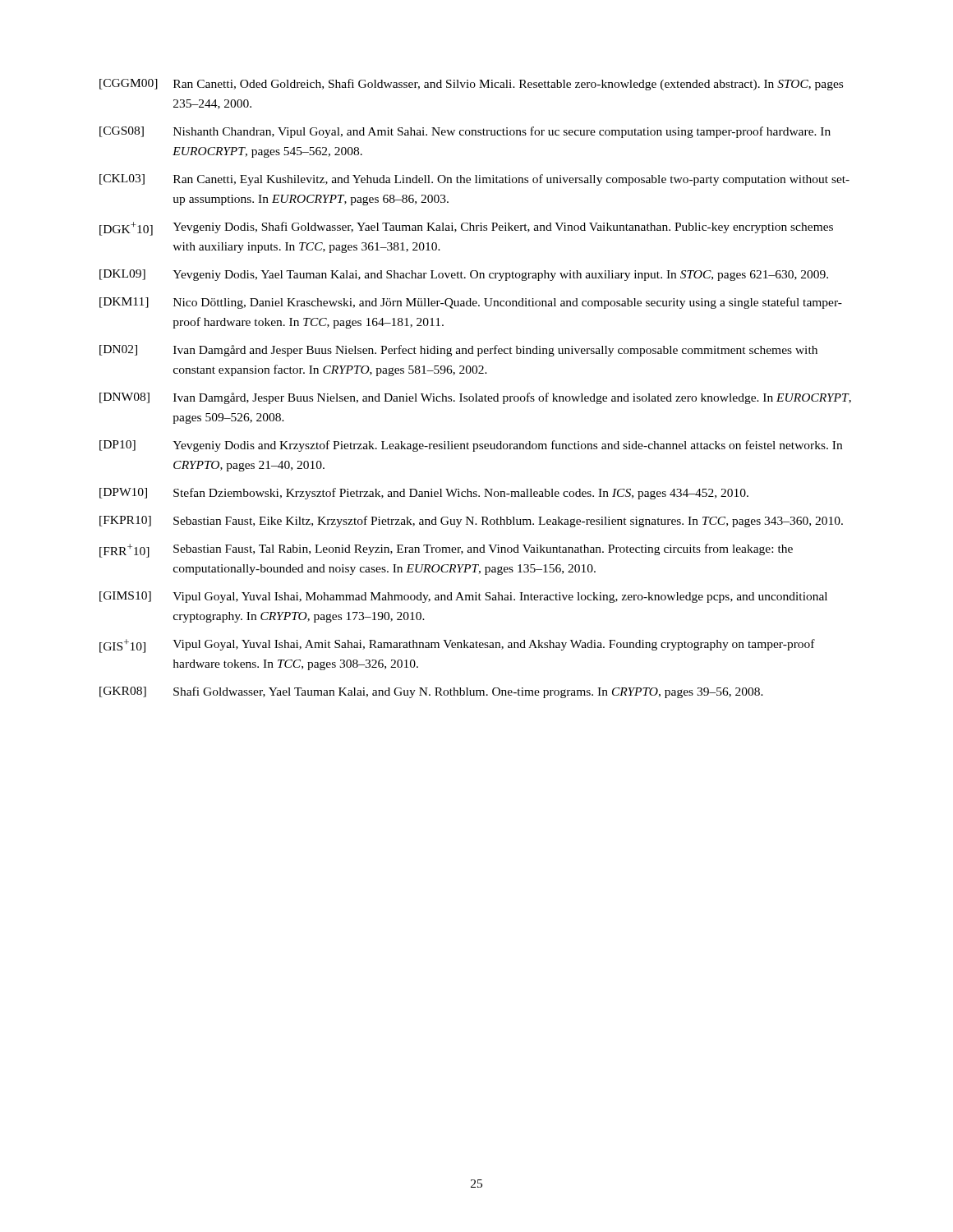Point to the text starting "[CGS08] Nishanth Chandran, Vipul Goyal, and Amit Sahai."
Image resolution: width=953 pixels, height=1232 pixels.
[476, 141]
